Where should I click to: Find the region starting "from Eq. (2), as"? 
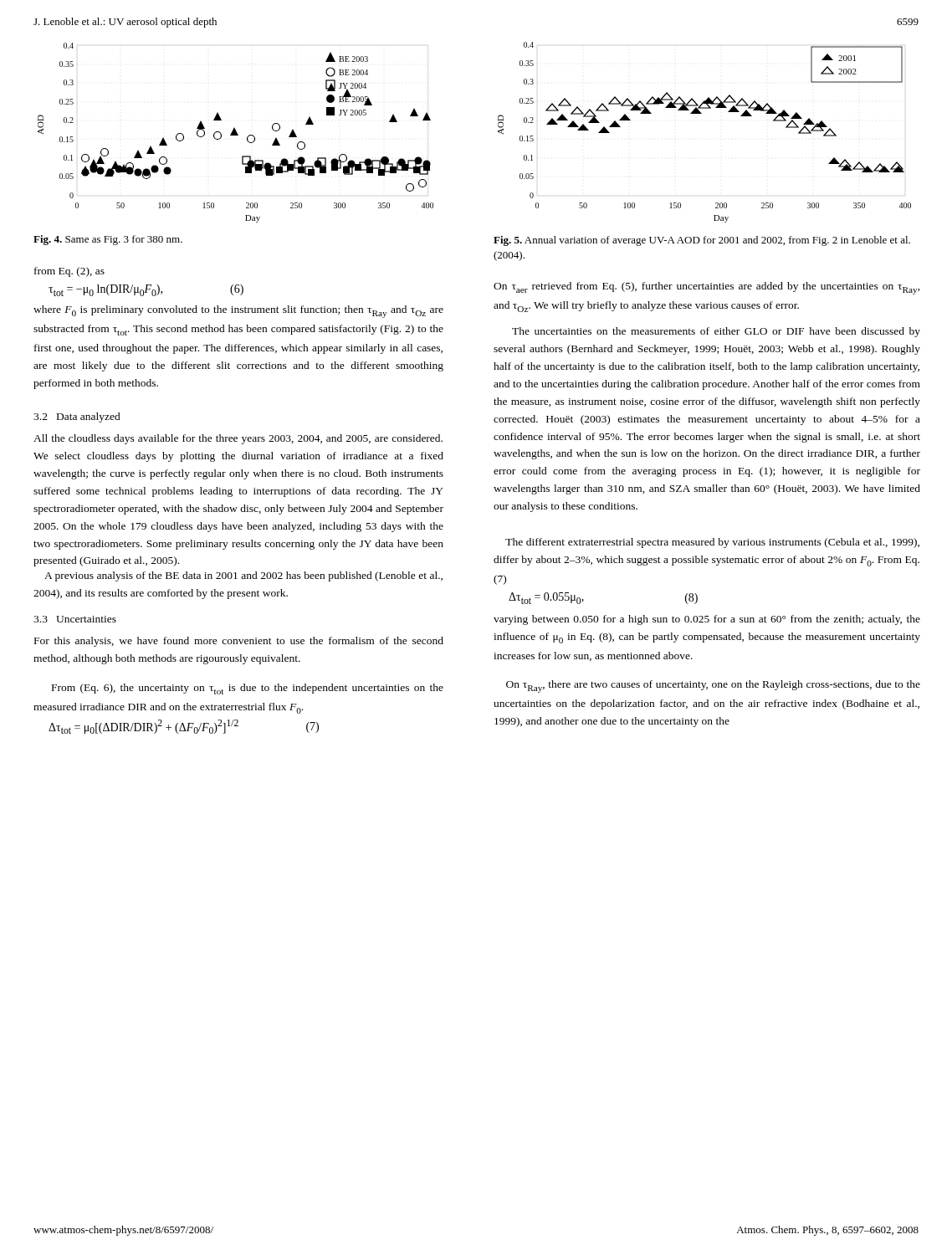tap(69, 271)
